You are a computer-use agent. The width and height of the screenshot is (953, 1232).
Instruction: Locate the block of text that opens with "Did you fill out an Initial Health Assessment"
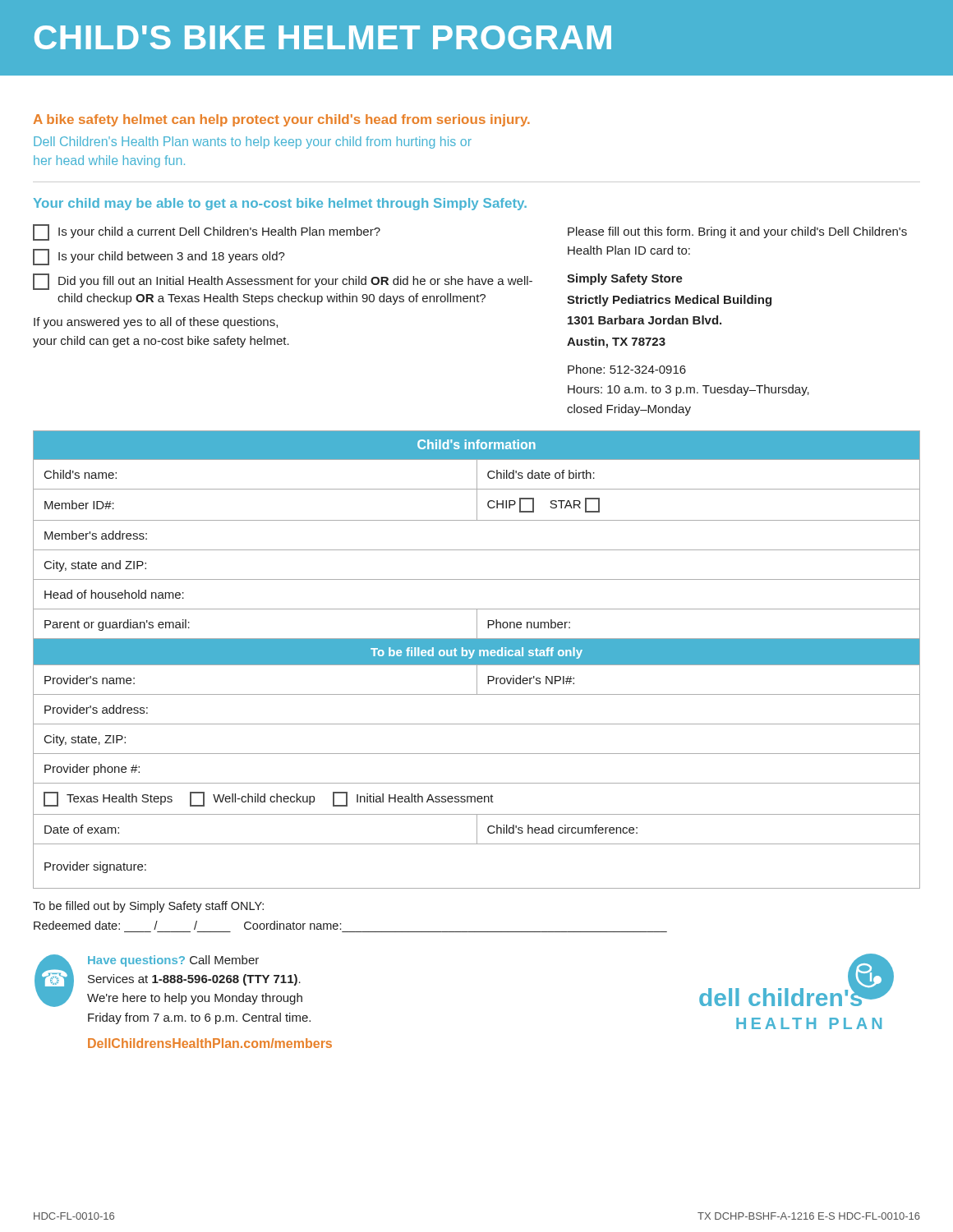coord(288,289)
